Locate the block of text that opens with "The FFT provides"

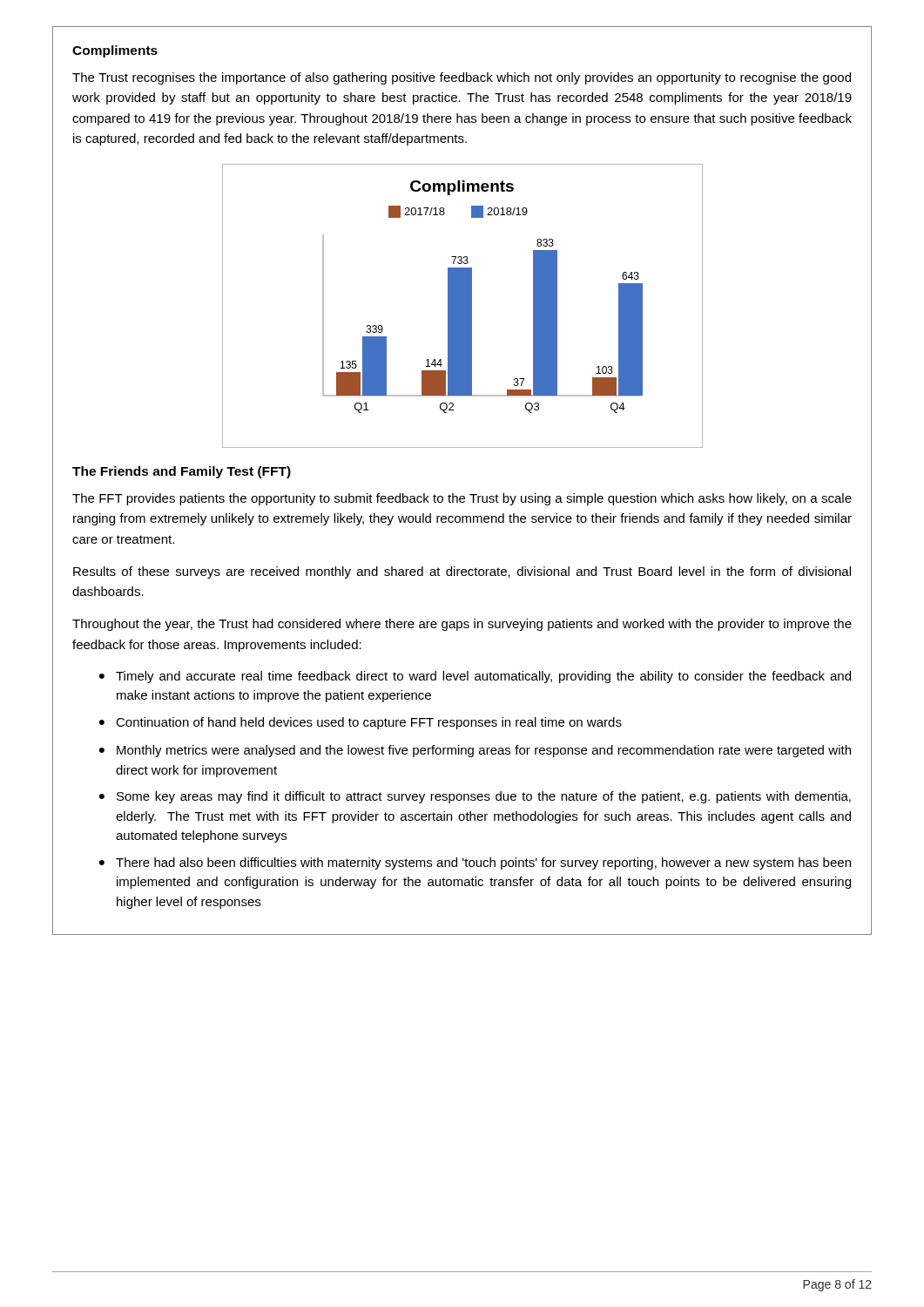(x=462, y=518)
